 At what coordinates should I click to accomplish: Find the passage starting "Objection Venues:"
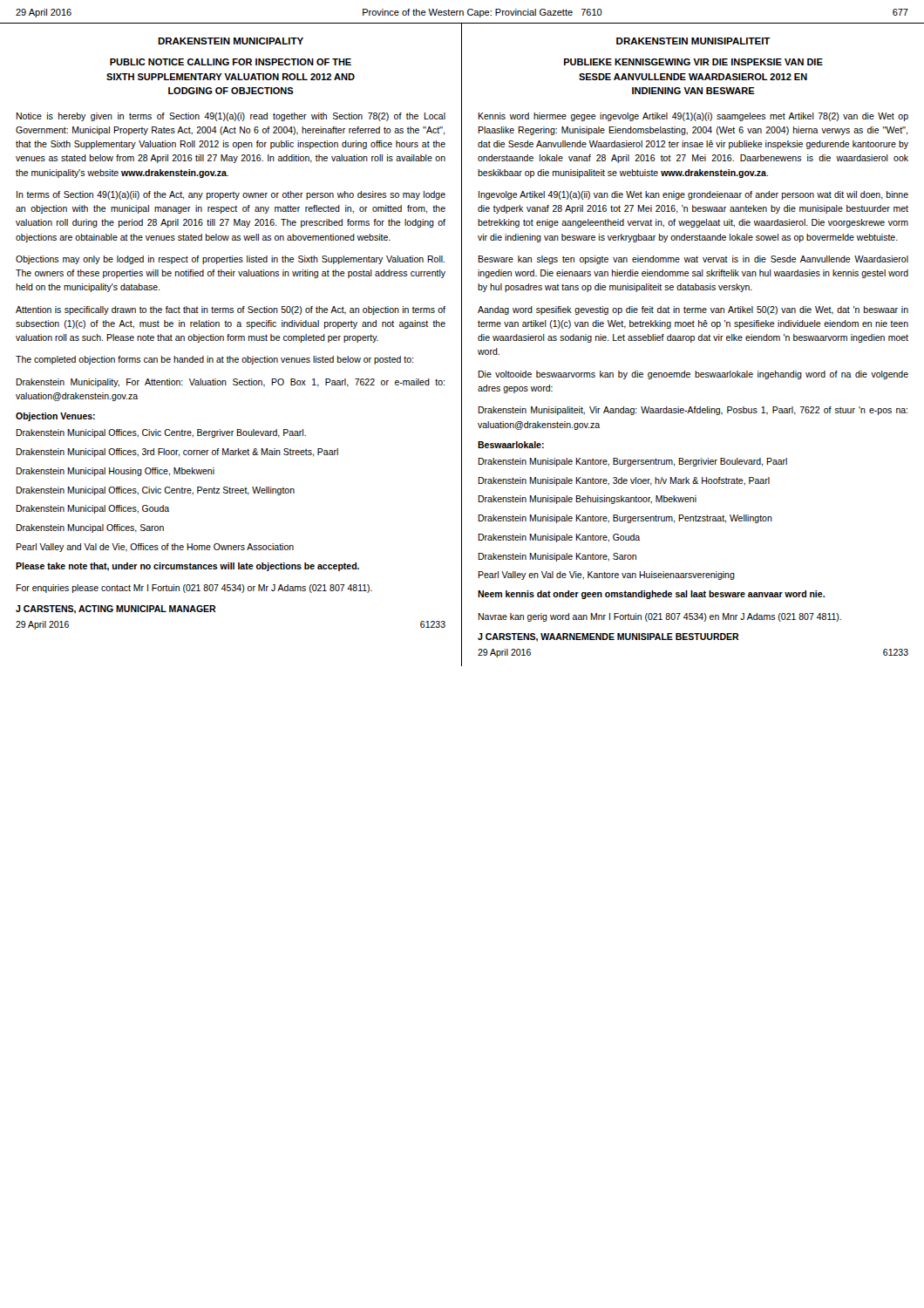56,416
